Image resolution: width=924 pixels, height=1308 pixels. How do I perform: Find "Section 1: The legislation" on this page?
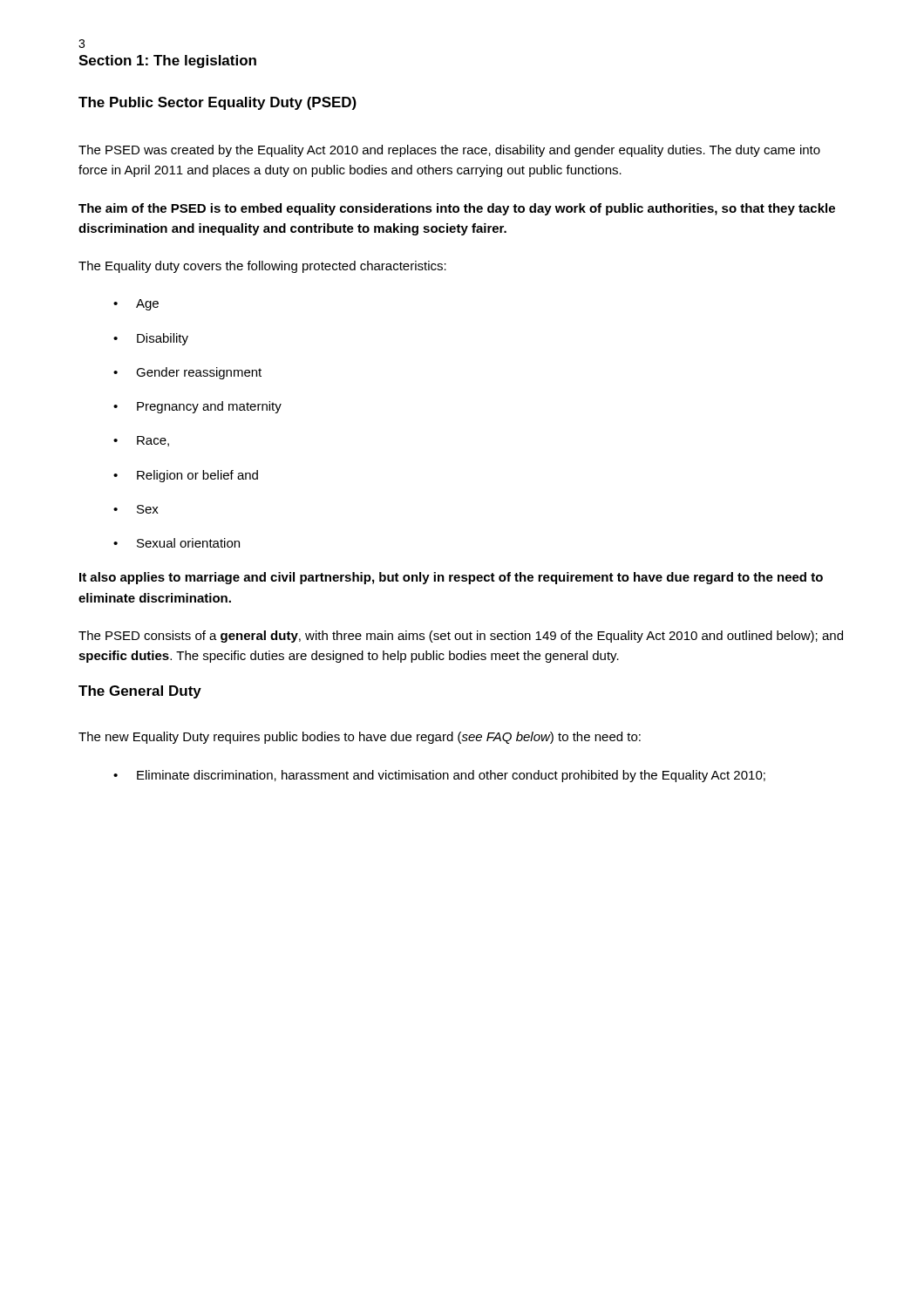168,61
